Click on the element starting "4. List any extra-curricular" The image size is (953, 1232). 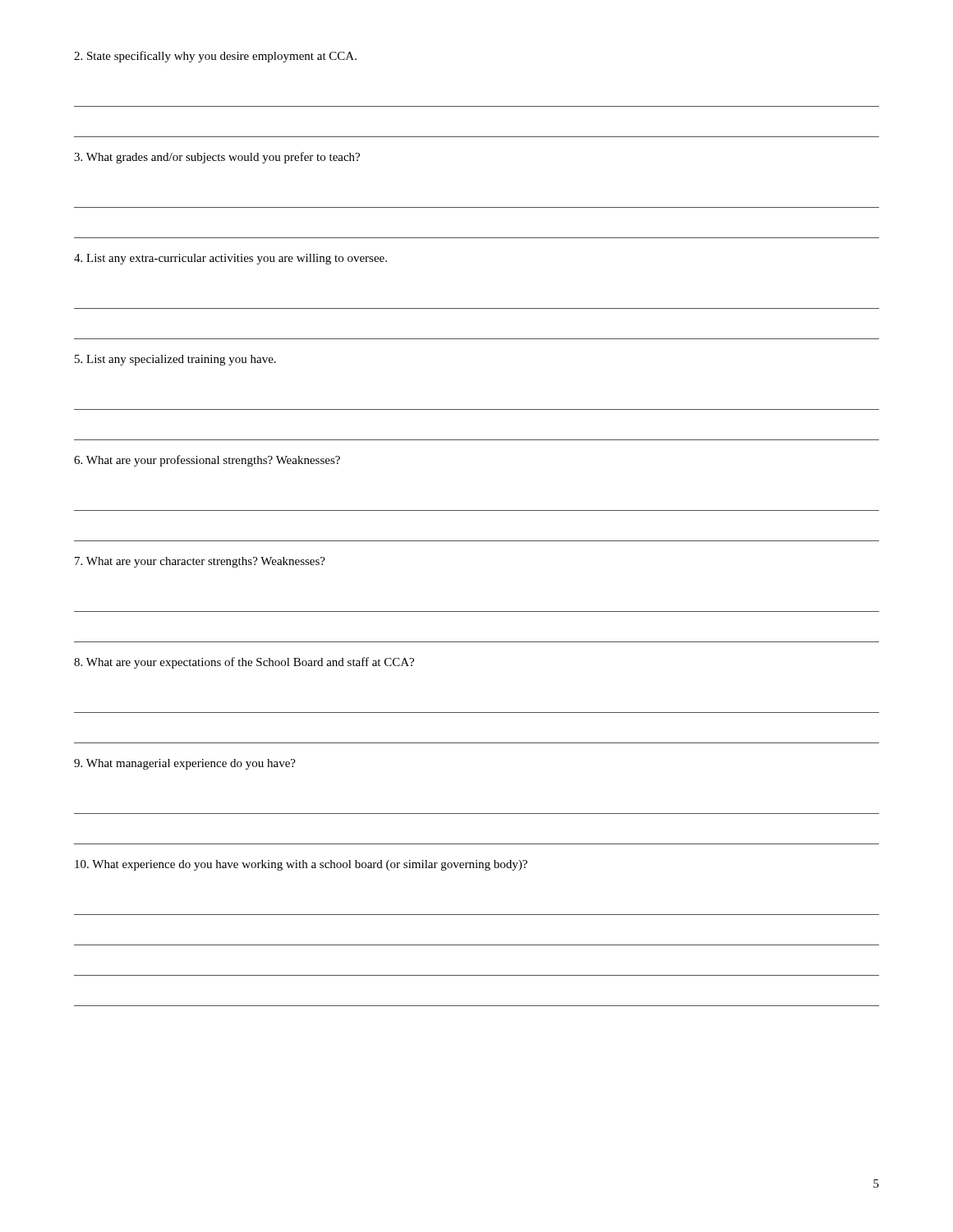230,259
